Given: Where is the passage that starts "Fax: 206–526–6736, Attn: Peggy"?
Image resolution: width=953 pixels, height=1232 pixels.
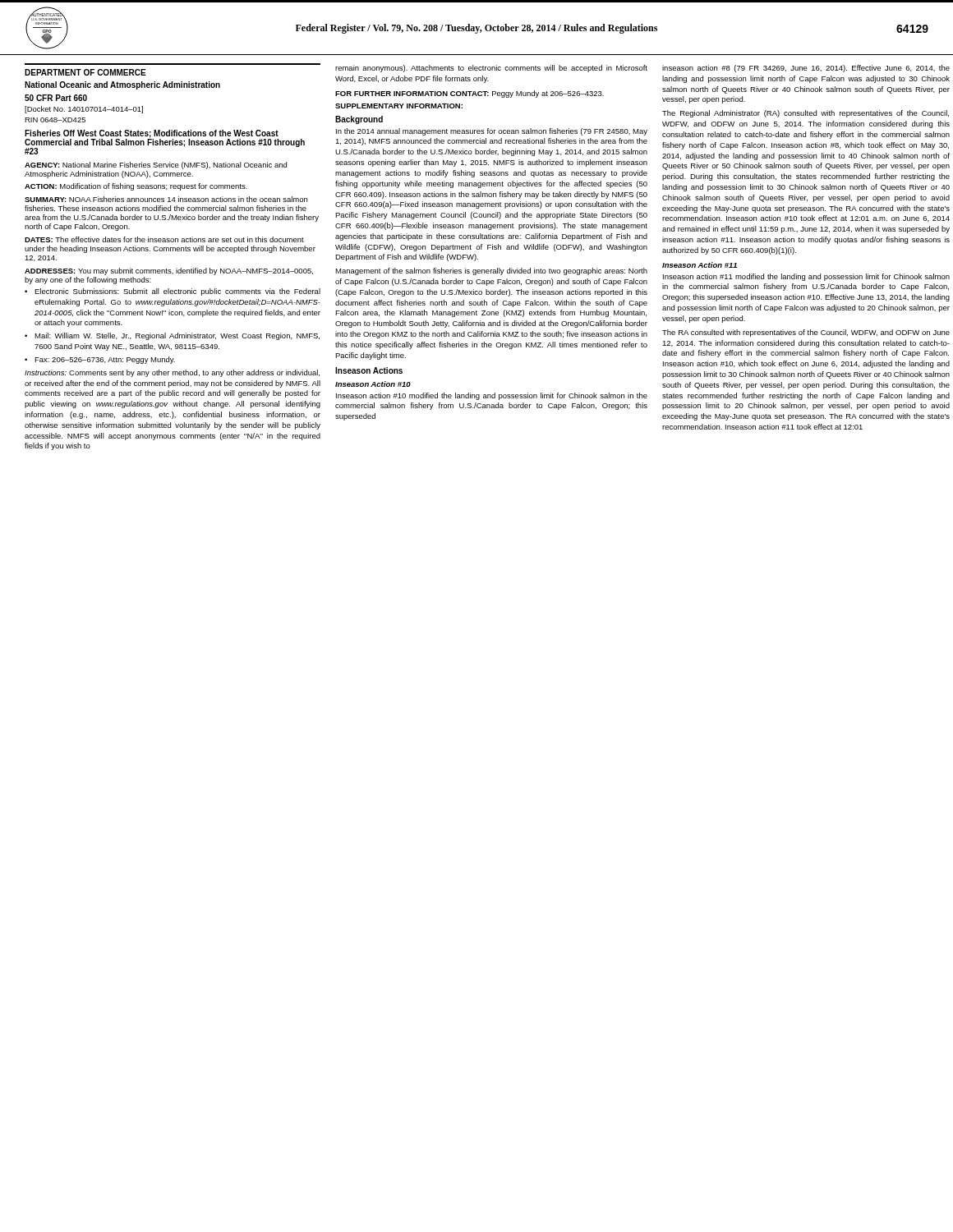Looking at the screenshot, I should pyautogui.click(x=105, y=359).
